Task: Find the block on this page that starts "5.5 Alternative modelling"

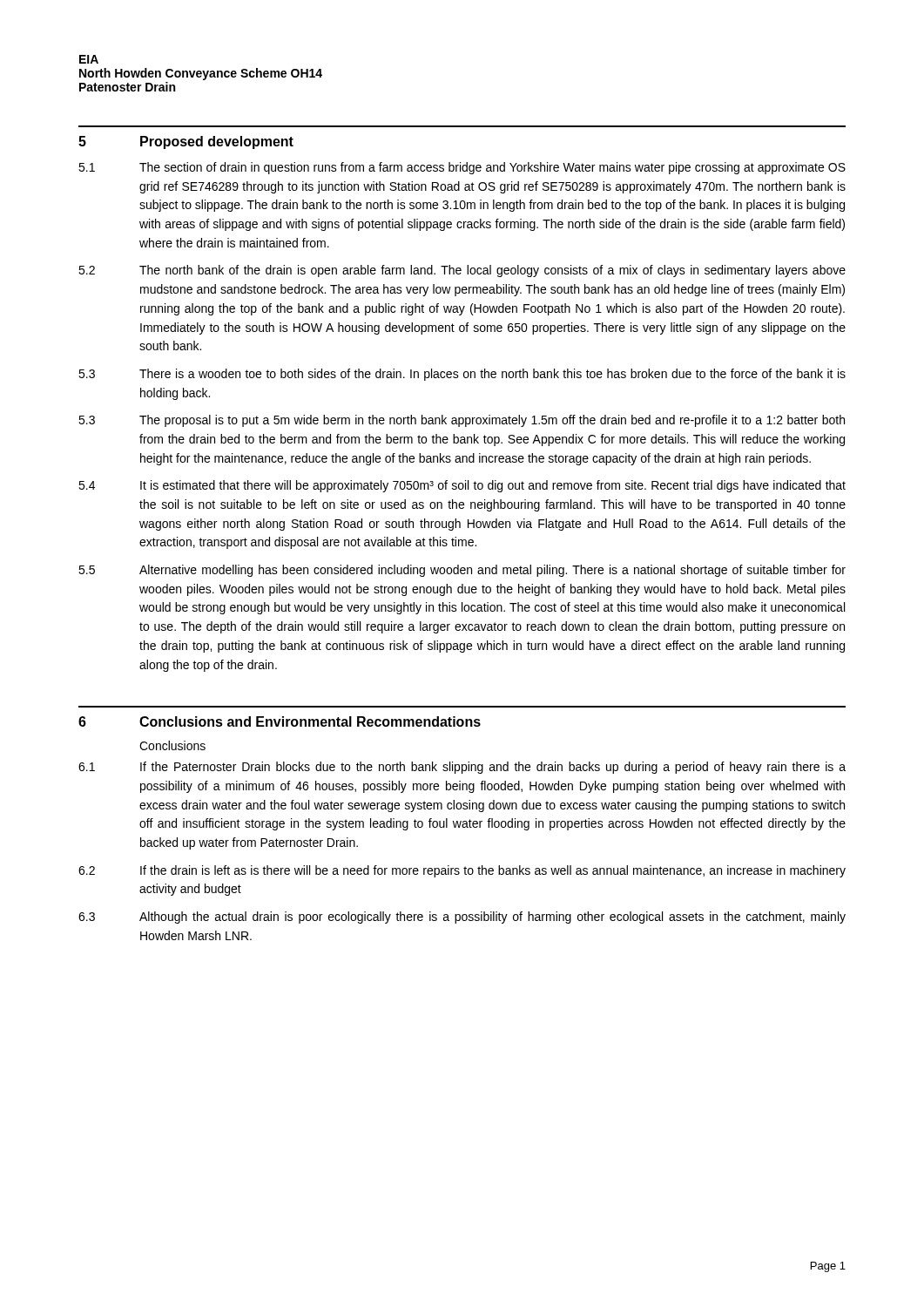Action: (462, 618)
